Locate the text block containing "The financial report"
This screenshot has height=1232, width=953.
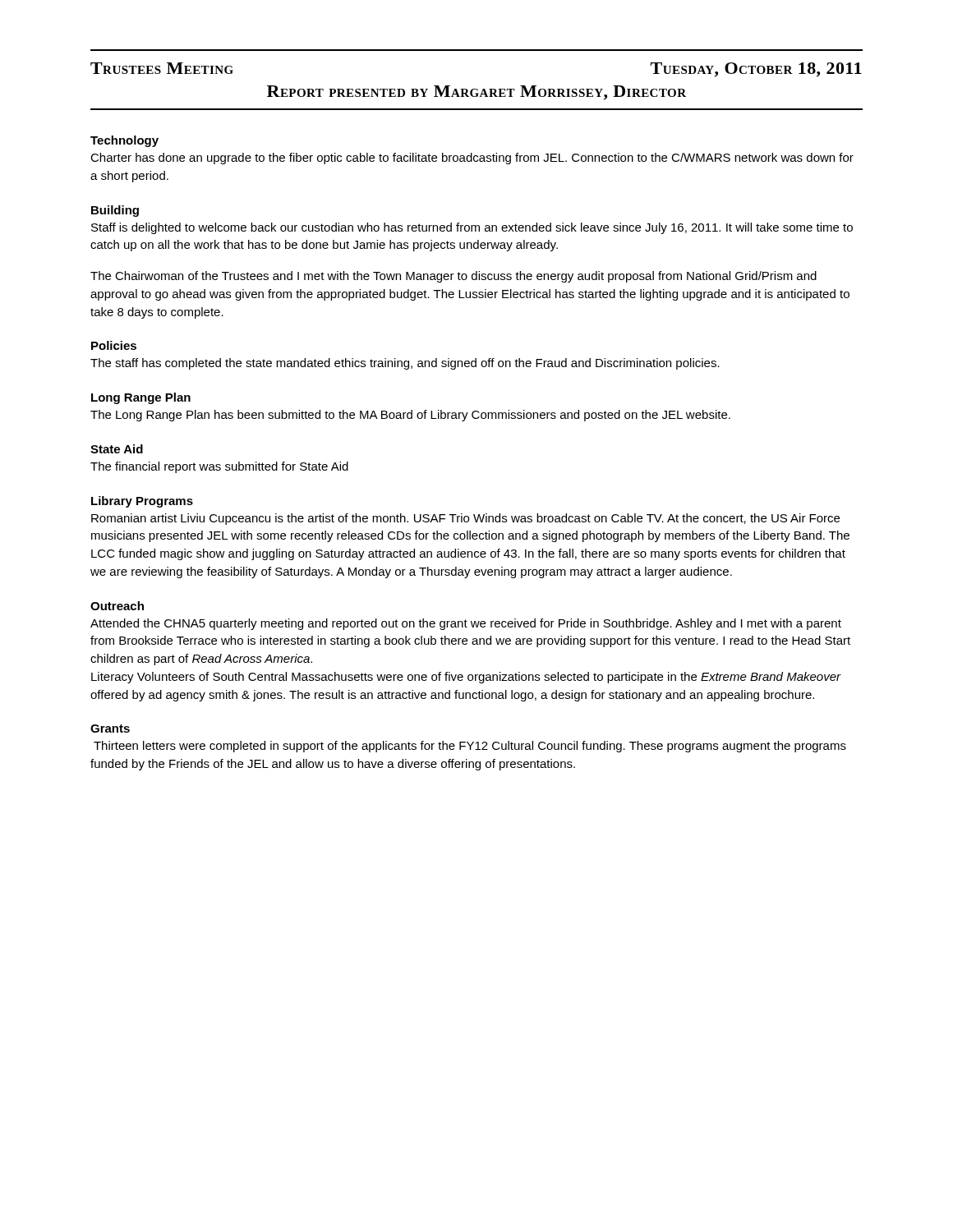219,466
